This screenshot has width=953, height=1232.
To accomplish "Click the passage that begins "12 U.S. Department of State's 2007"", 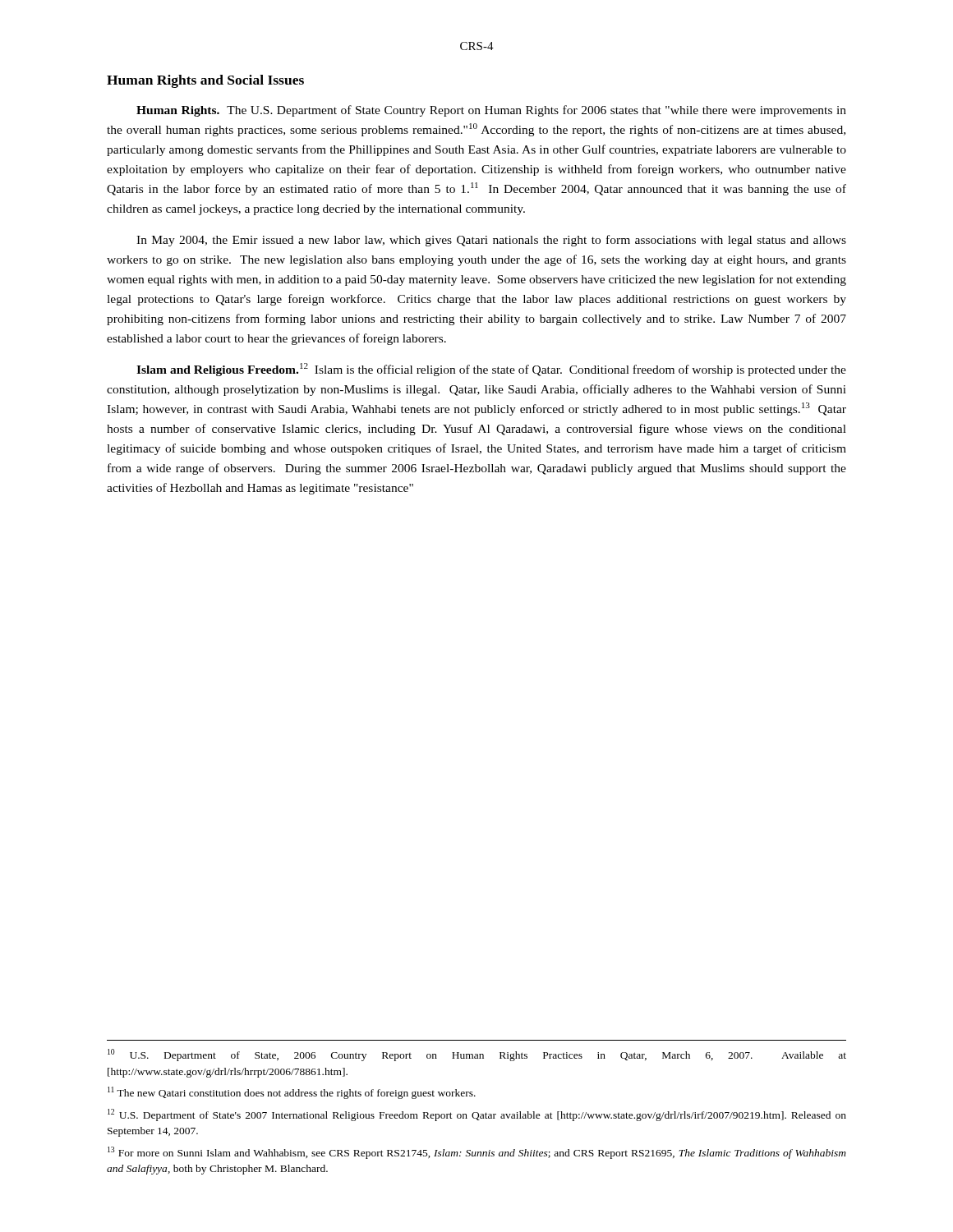I will [x=476, y=1122].
